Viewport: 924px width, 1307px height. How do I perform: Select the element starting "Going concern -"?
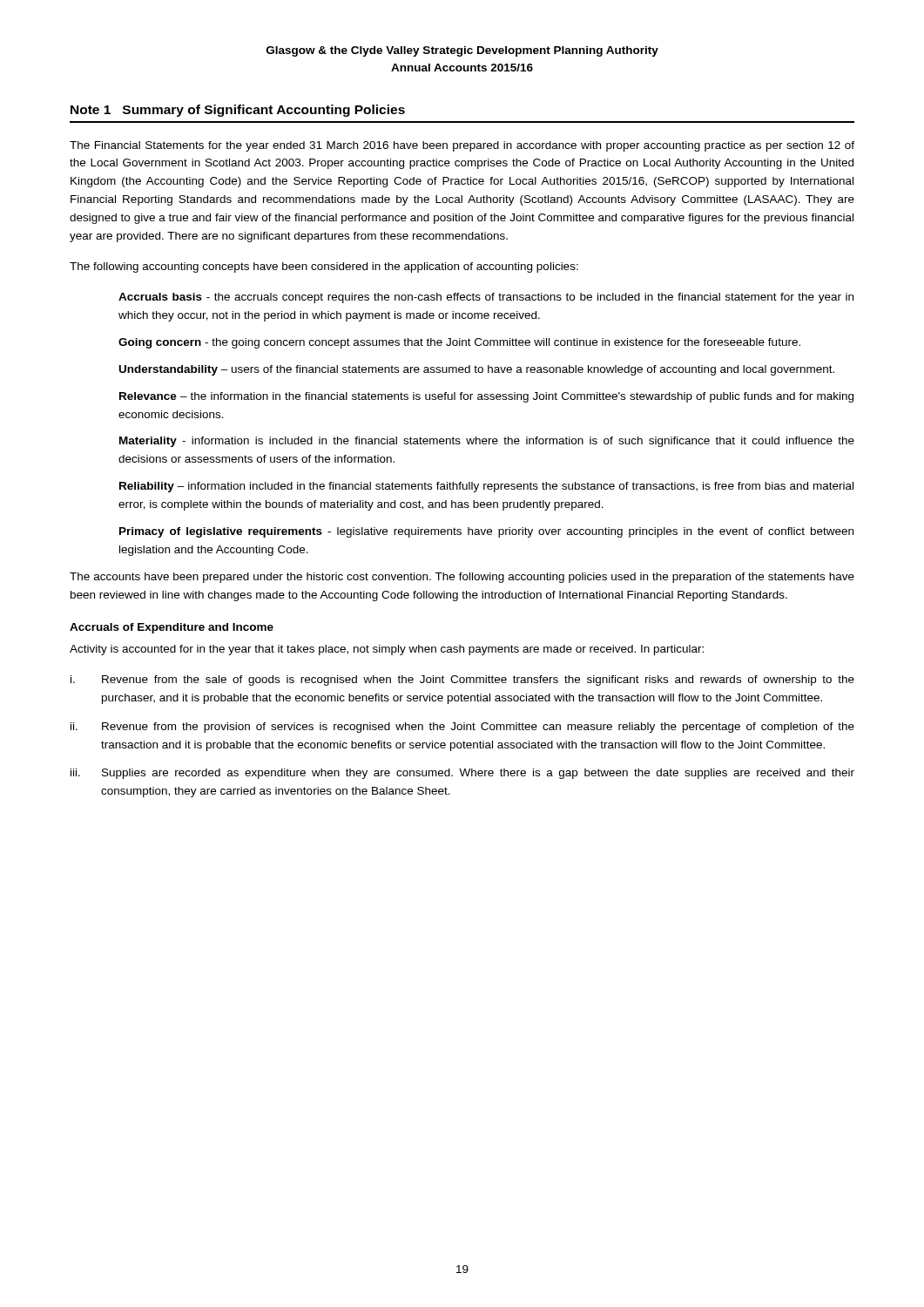click(x=460, y=342)
